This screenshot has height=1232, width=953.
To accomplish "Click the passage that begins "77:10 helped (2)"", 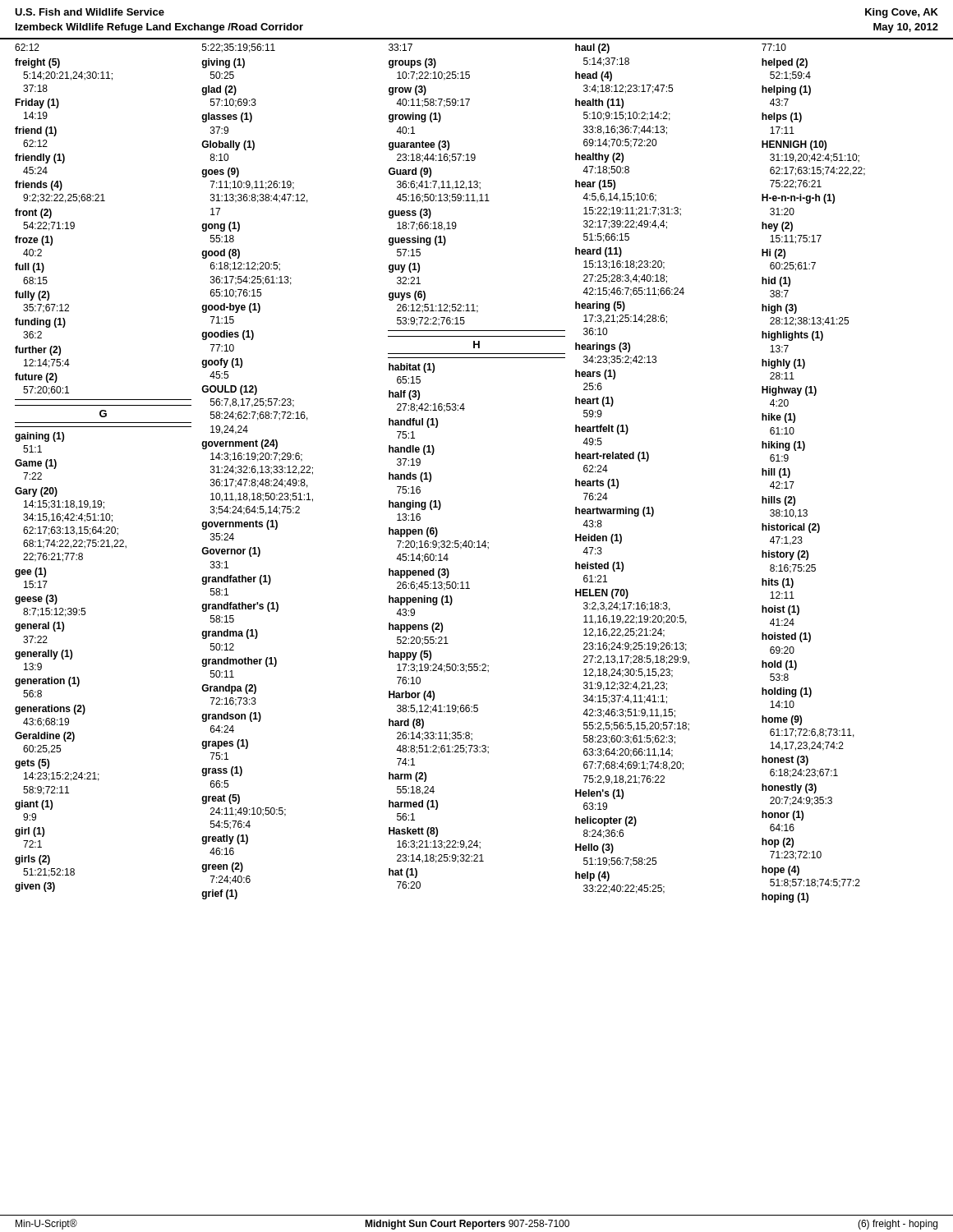I will tap(774, 47).
